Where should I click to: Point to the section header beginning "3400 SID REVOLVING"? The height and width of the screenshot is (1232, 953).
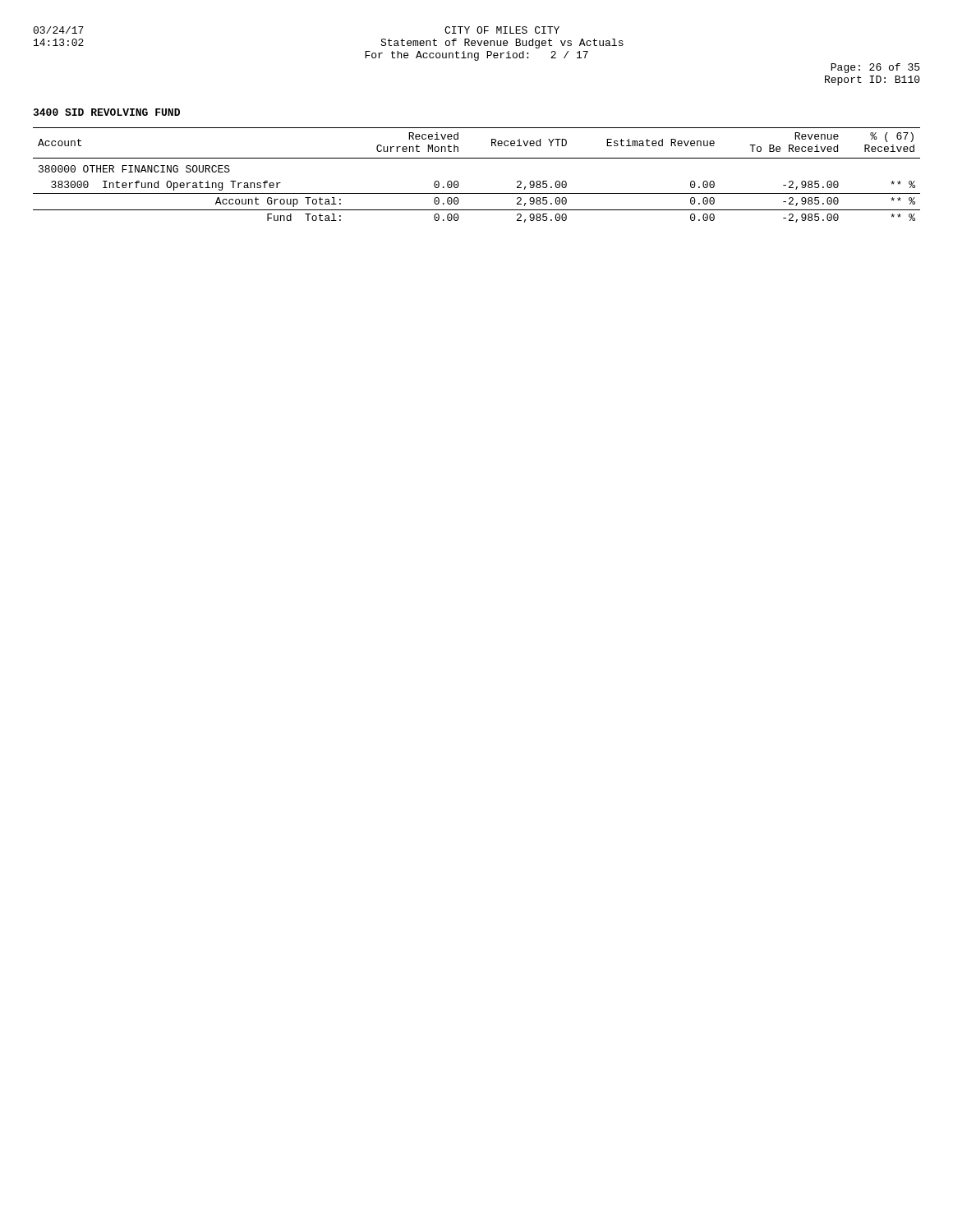(x=107, y=113)
